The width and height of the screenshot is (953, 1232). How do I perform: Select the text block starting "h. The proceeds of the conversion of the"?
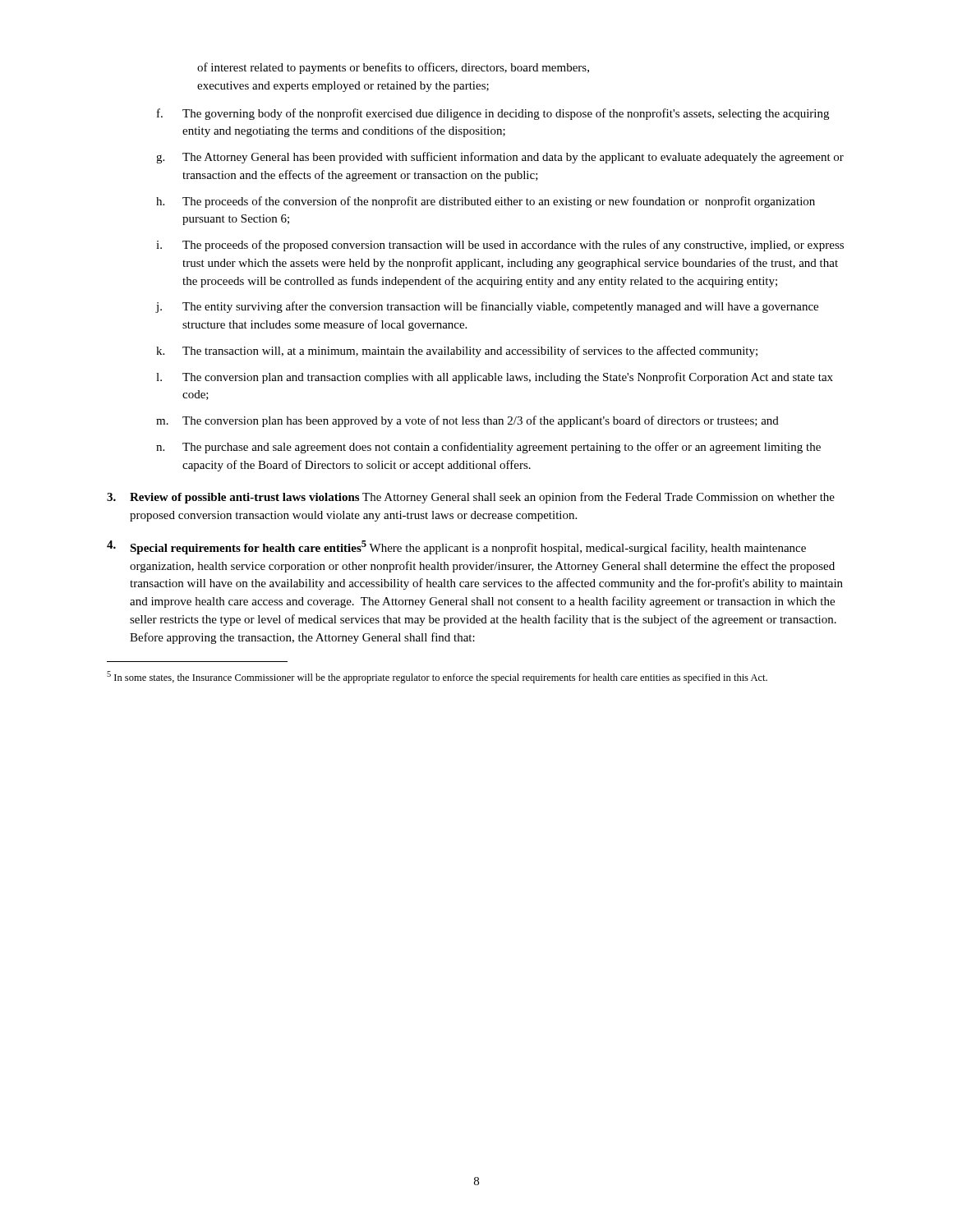(501, 210)
